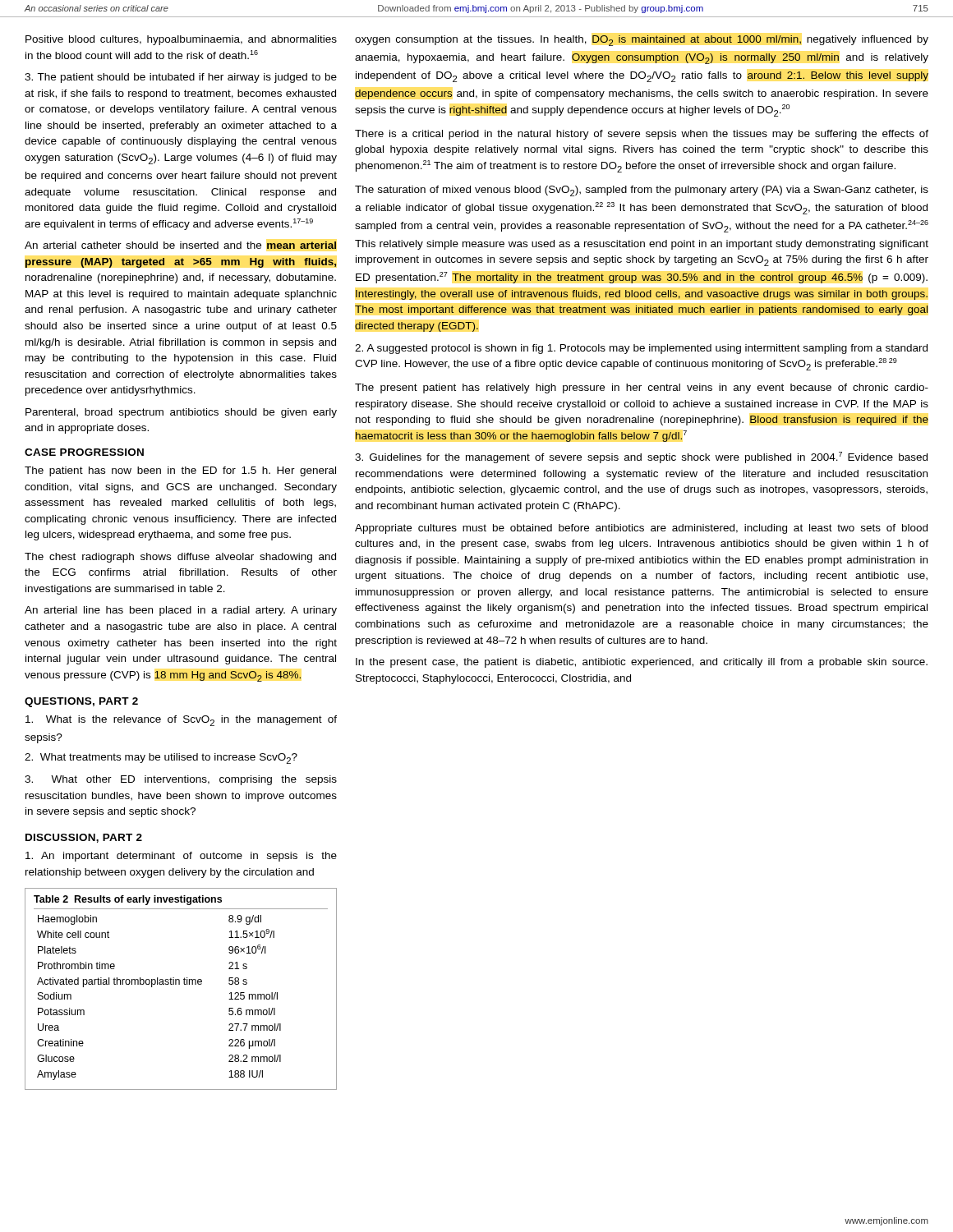
Task: Locate the section header with the text "QUESTIONS, PART 2"
Action: click(x=82, y=701)
